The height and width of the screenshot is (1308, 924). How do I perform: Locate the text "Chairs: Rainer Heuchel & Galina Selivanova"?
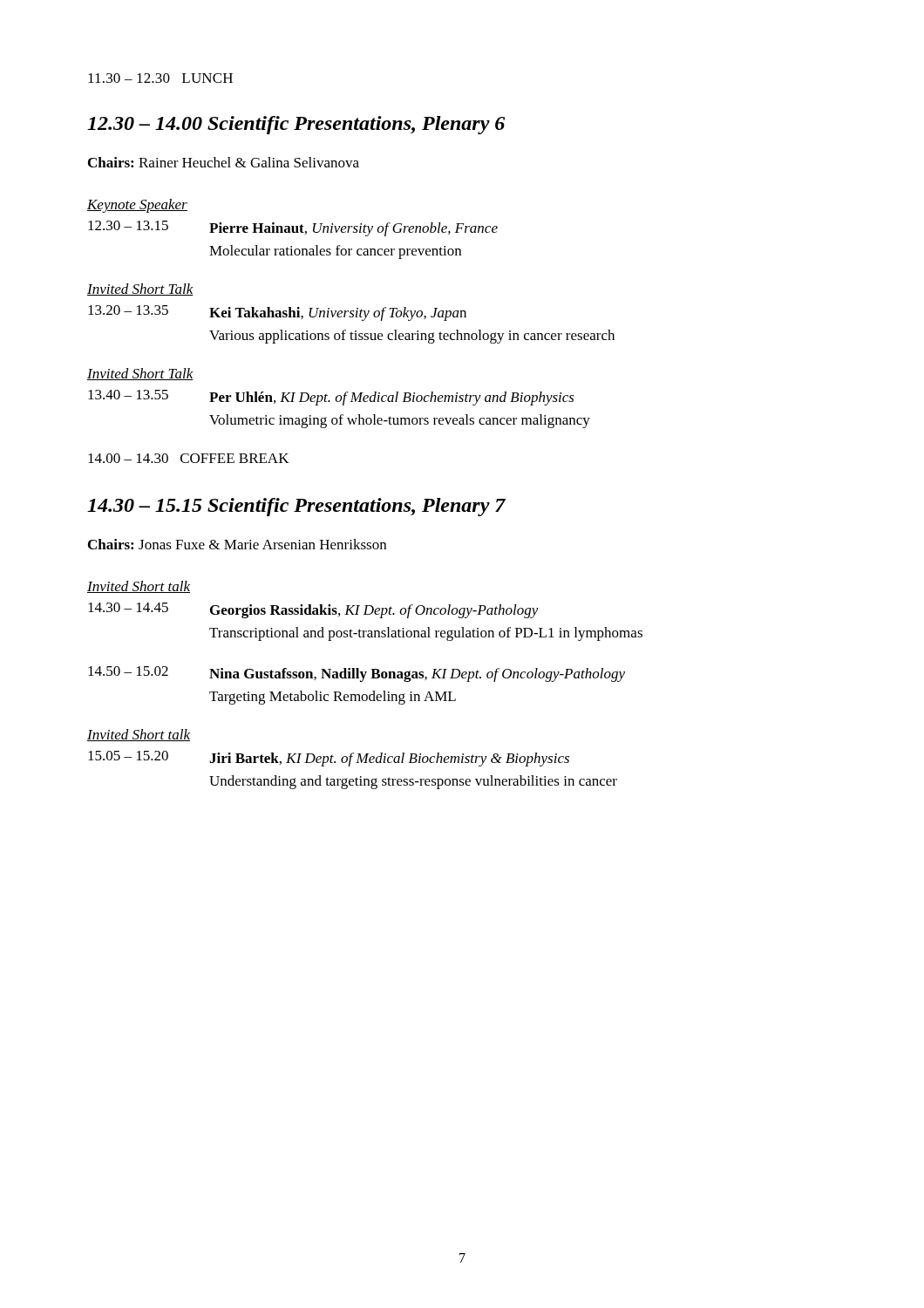(x=223, y=163)
